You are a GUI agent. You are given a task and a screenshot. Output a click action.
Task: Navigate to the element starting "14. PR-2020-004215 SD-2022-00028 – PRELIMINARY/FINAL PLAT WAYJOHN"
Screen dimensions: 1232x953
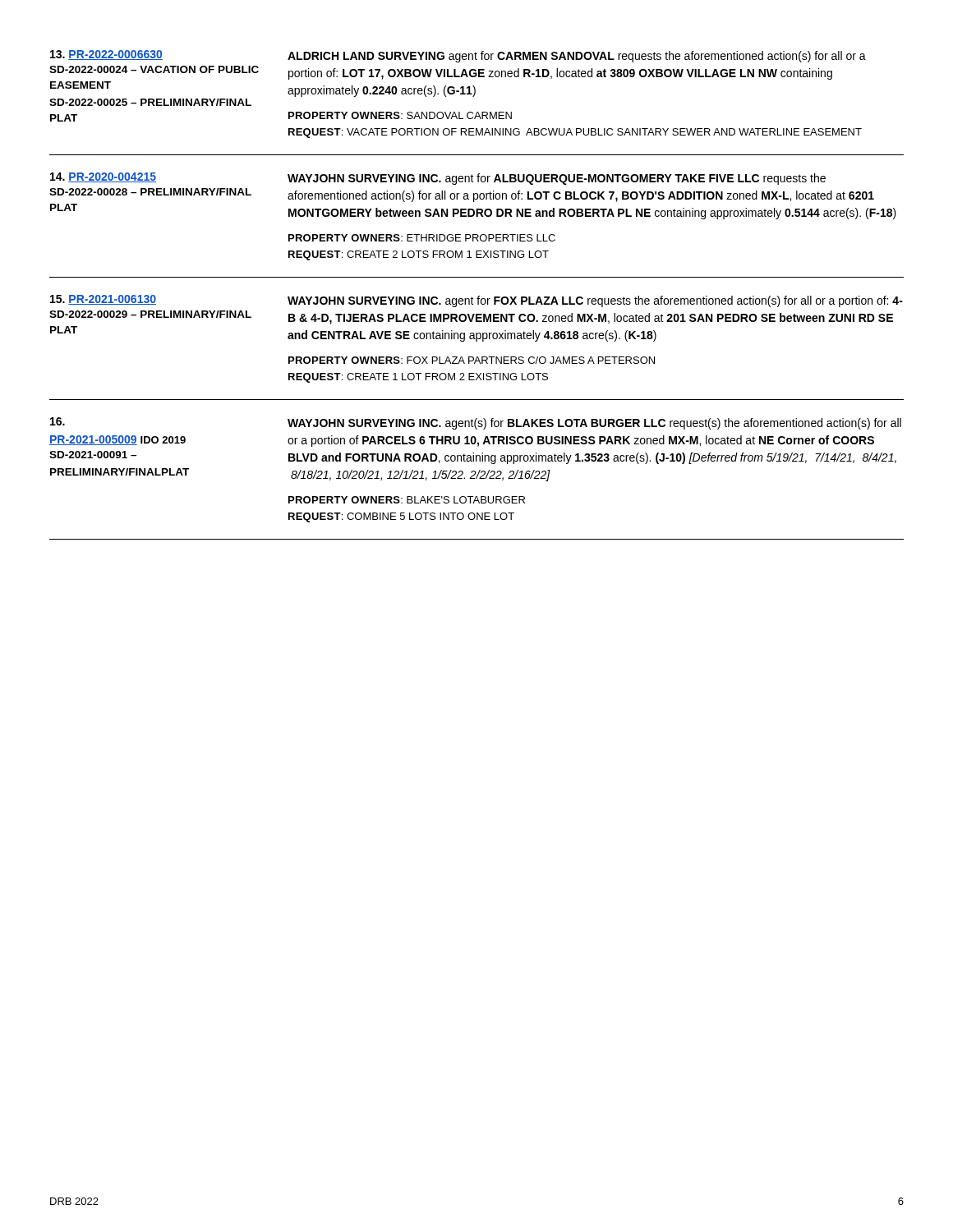476,216
